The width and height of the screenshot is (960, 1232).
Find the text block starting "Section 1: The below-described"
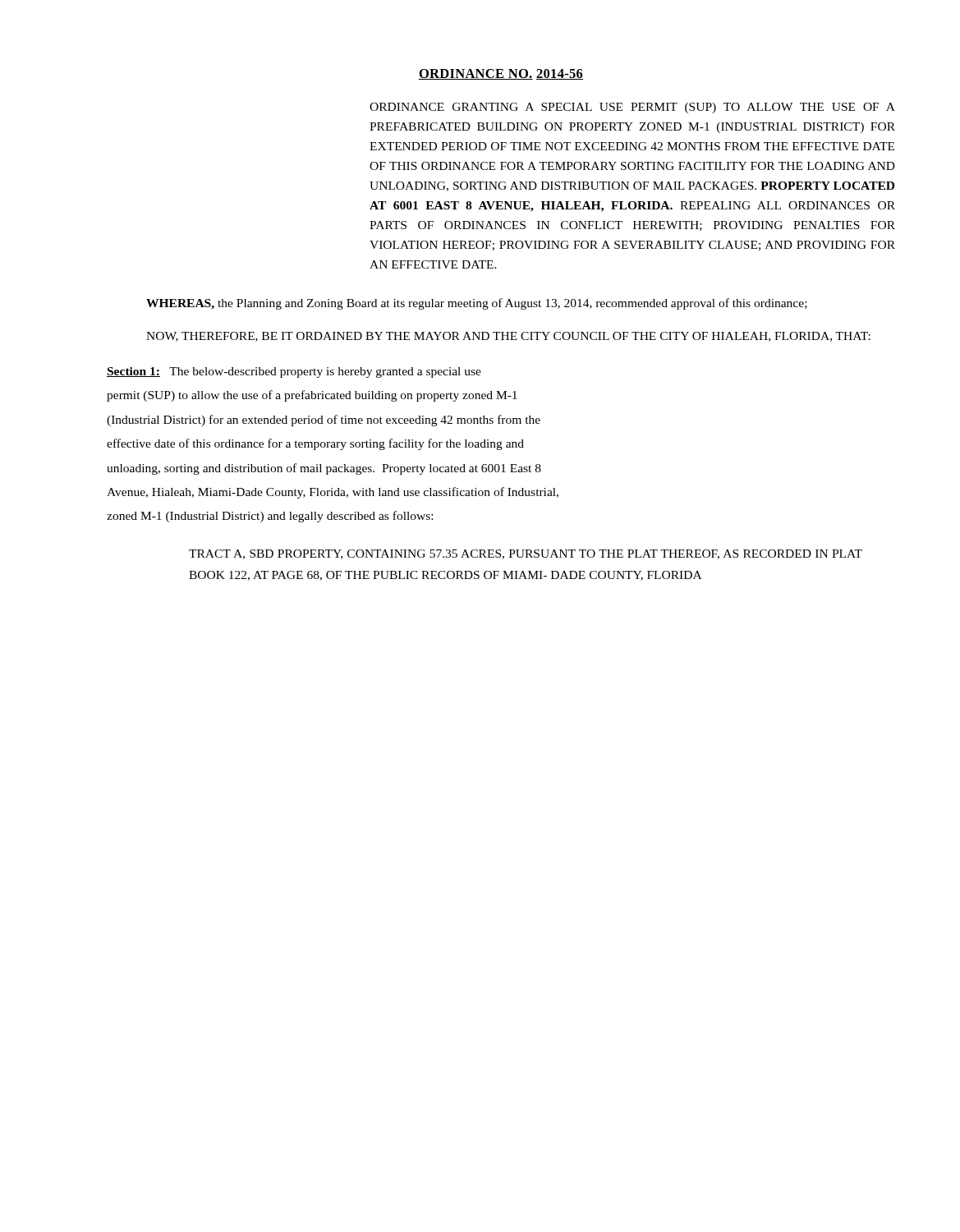(x=294, y=371)
